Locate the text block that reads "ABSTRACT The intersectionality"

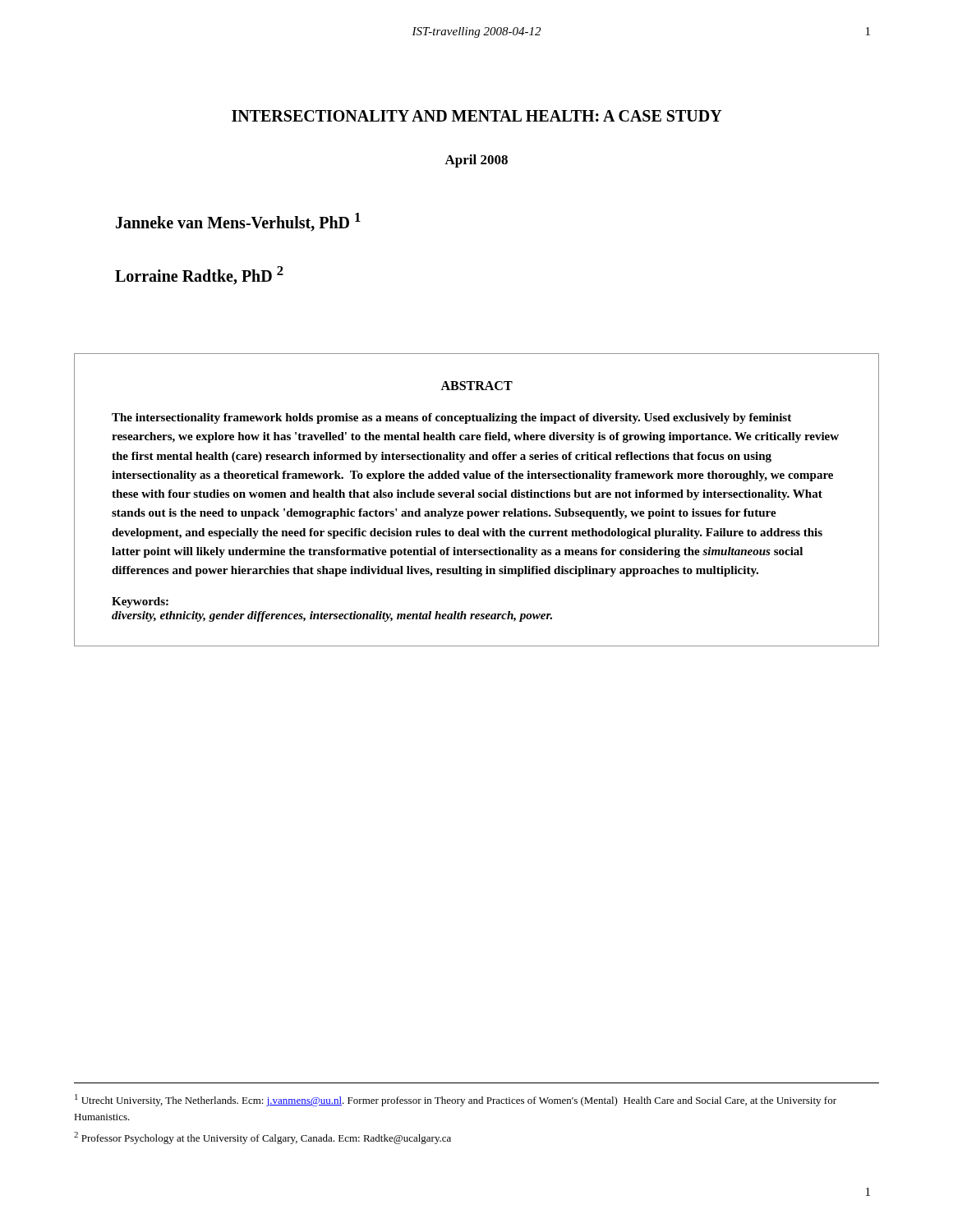(476, 501)
